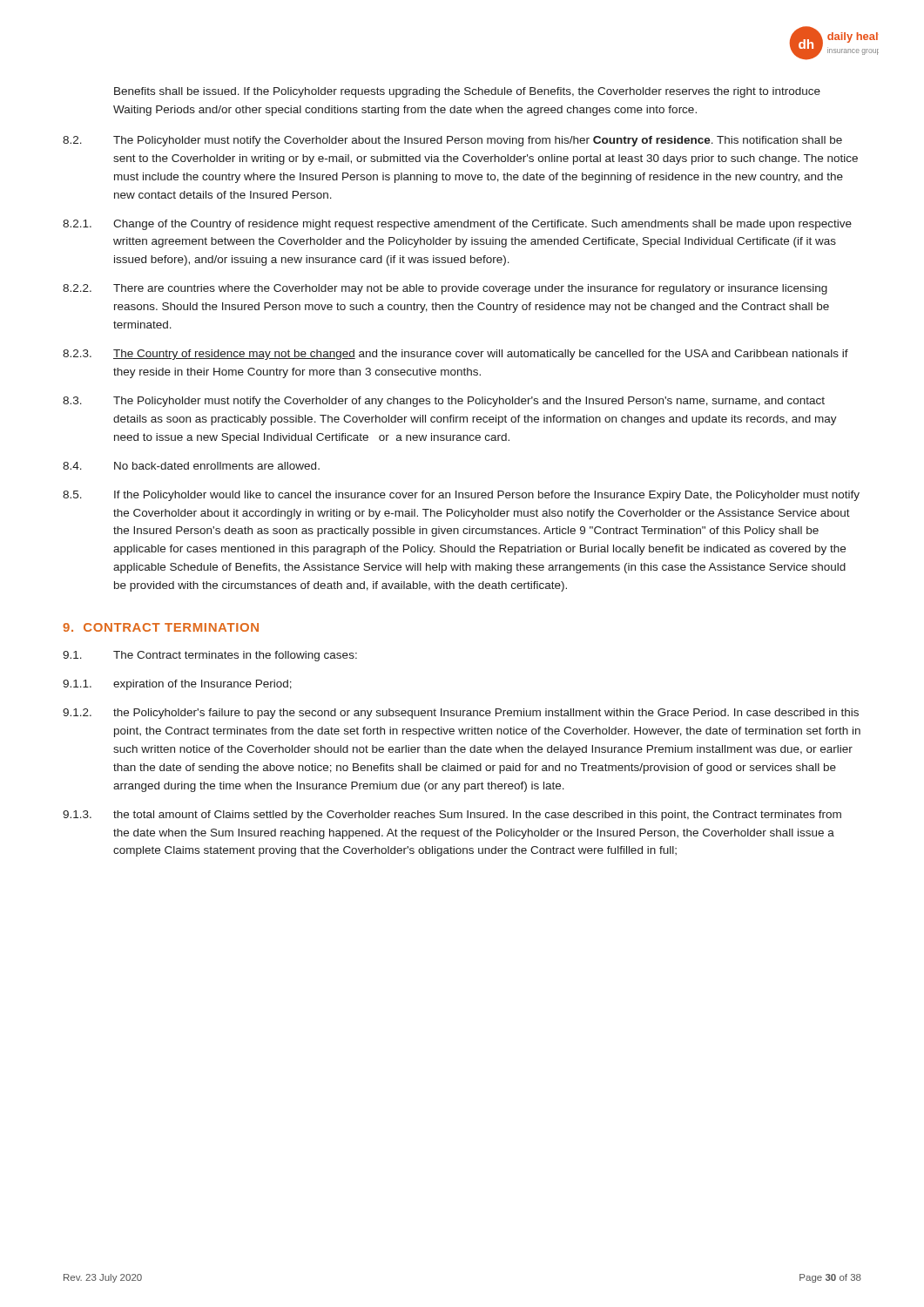Find the list item containing "9.1.3. the total"

[x=462, y=833]
